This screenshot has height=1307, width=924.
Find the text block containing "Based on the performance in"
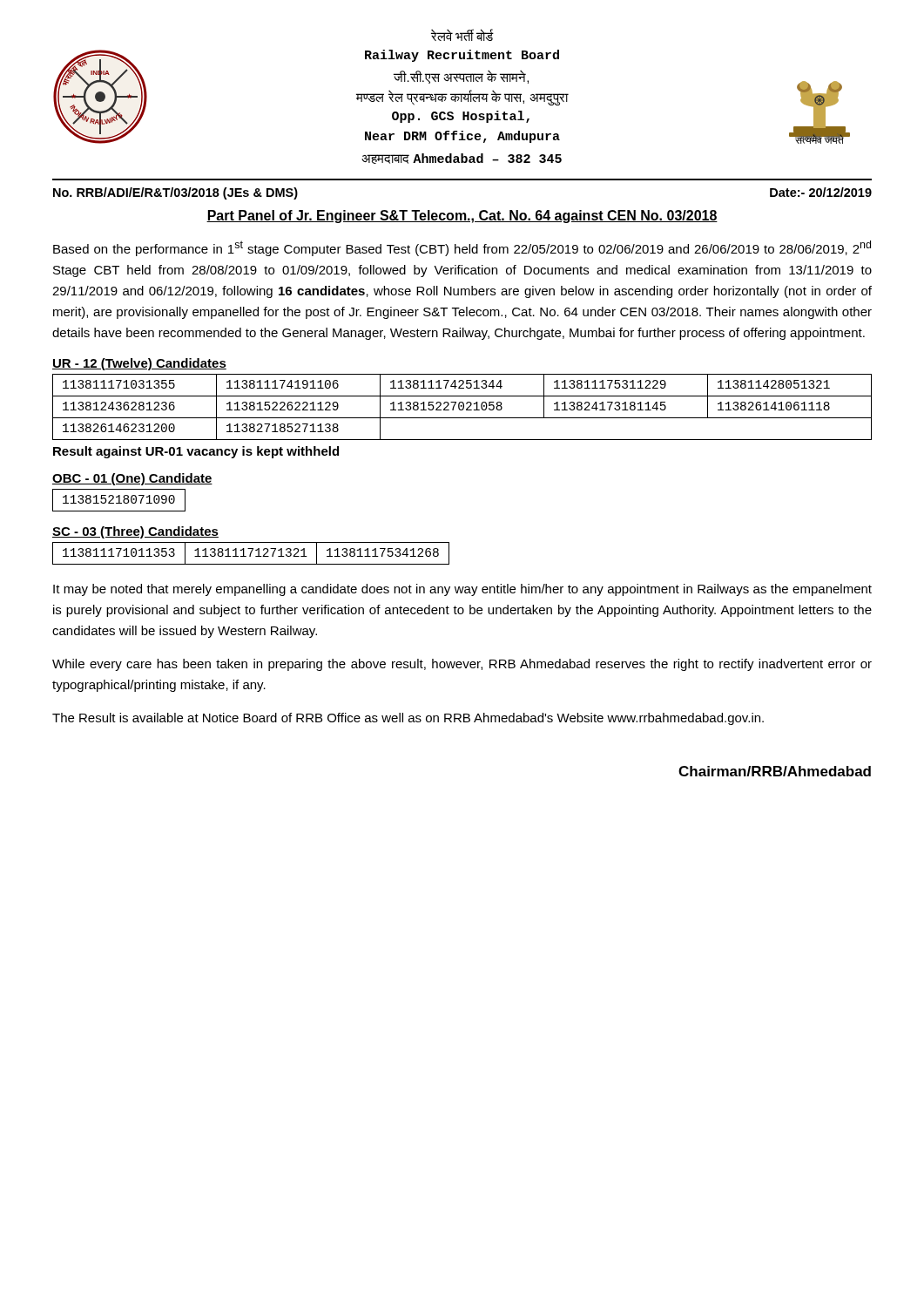tap(462, 289)
